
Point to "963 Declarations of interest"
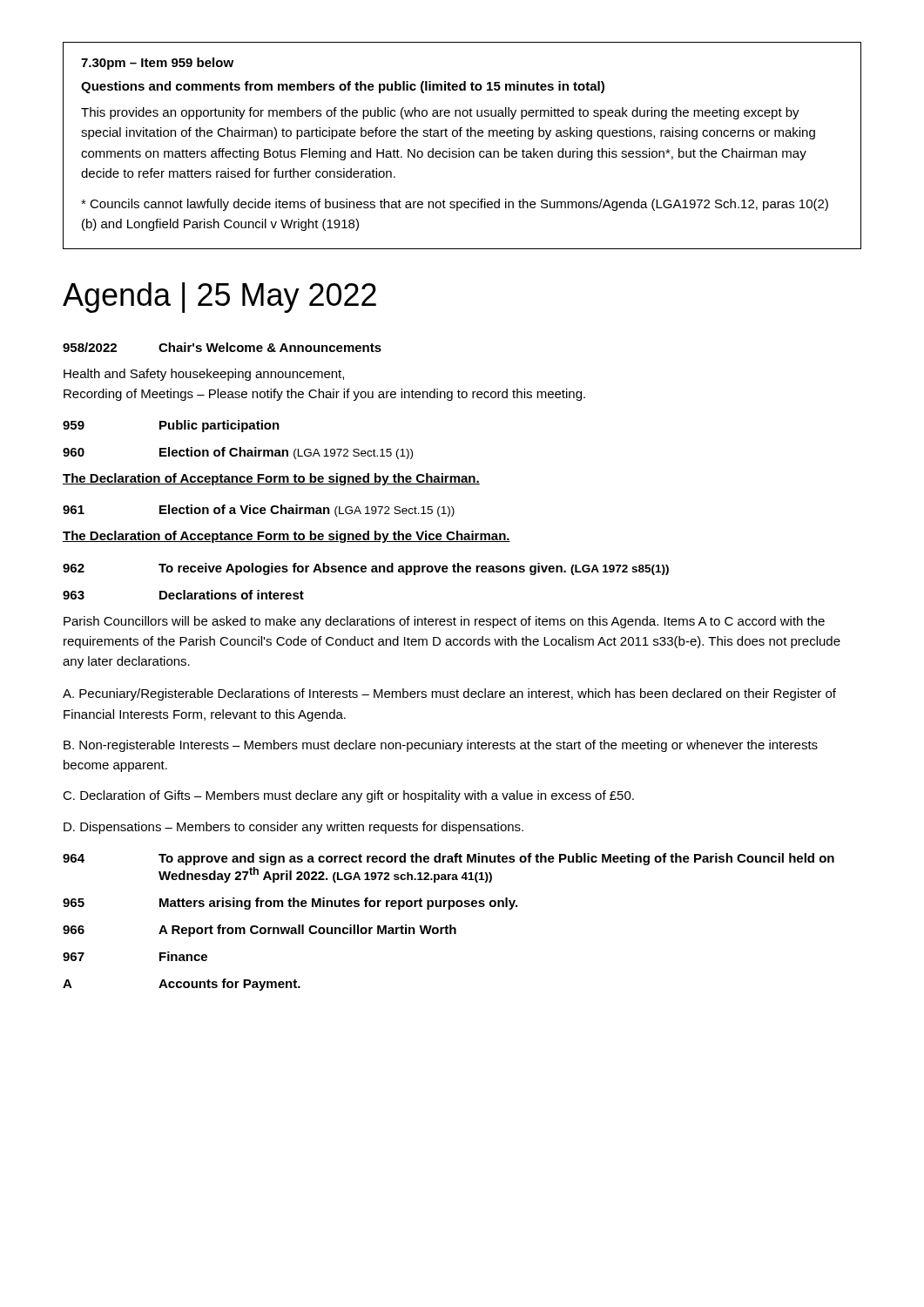tap(183, 594)
